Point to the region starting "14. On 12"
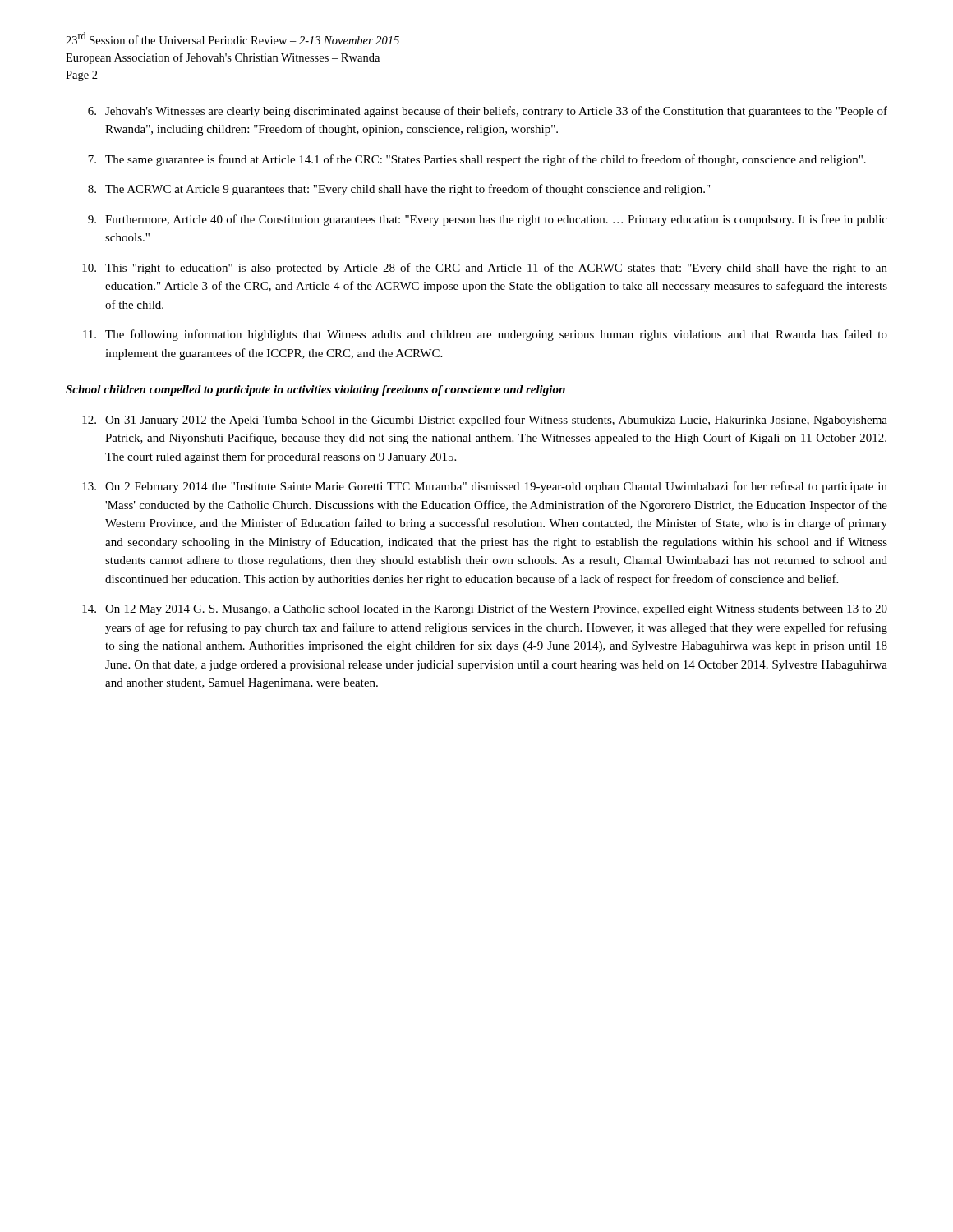The width and height of the screenshot is (953, 1232). [476, 646]
